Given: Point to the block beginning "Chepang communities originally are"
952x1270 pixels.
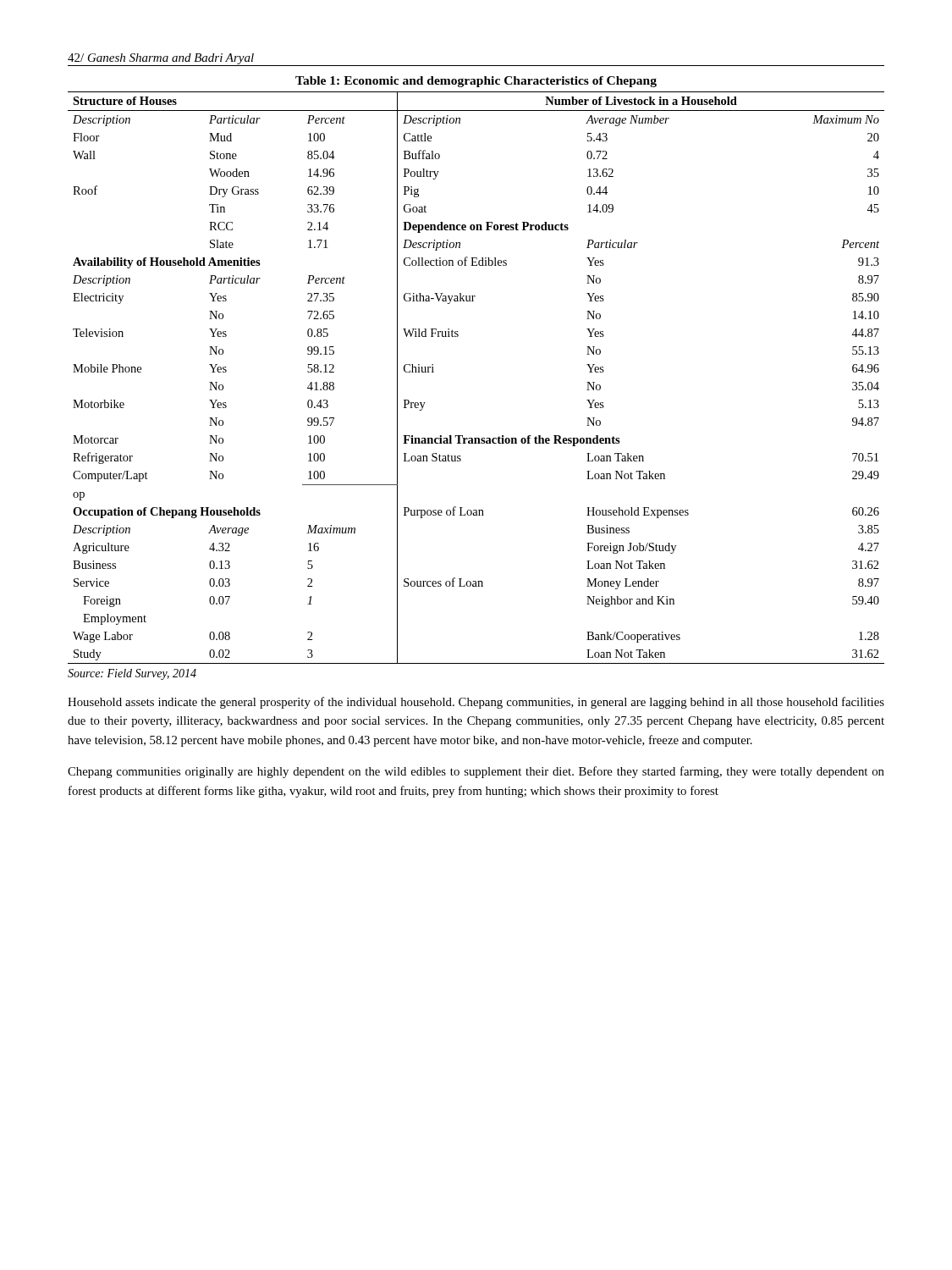Looking at the screenshot, I should 476,781.
